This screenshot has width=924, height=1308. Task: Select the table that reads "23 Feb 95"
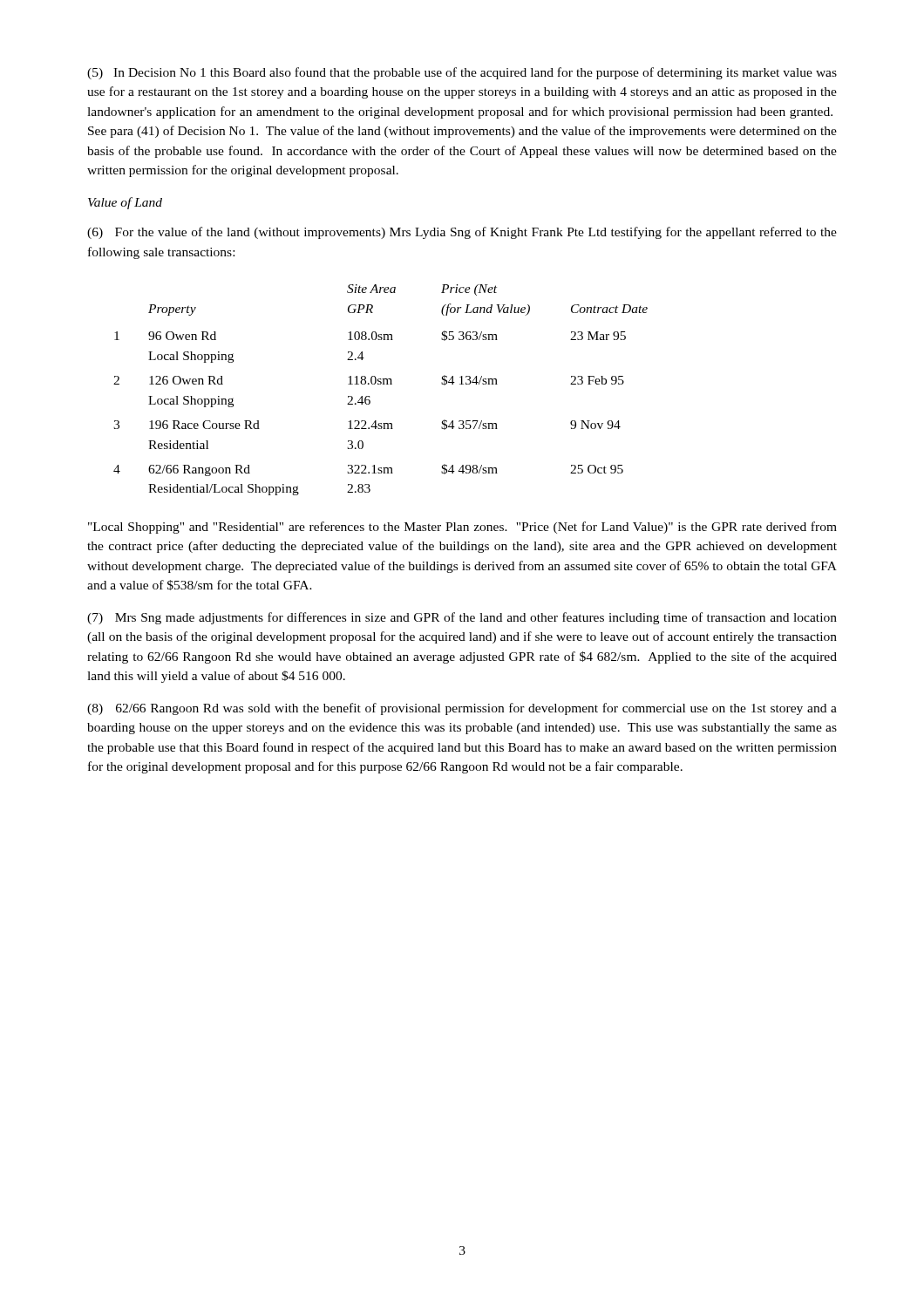462,389
